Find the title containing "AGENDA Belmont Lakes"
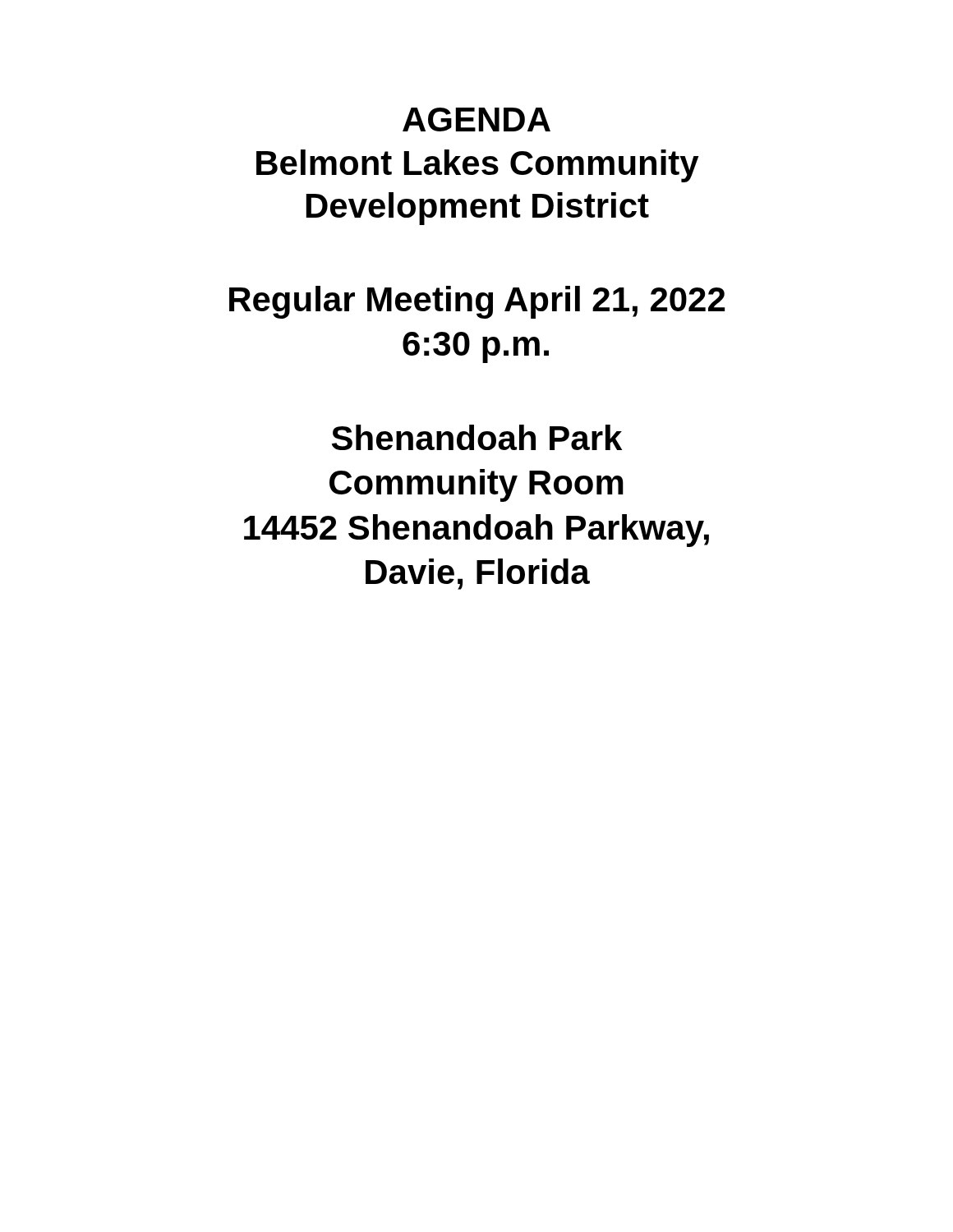This screenshot has width=953, height=1232. click(476, 163)
